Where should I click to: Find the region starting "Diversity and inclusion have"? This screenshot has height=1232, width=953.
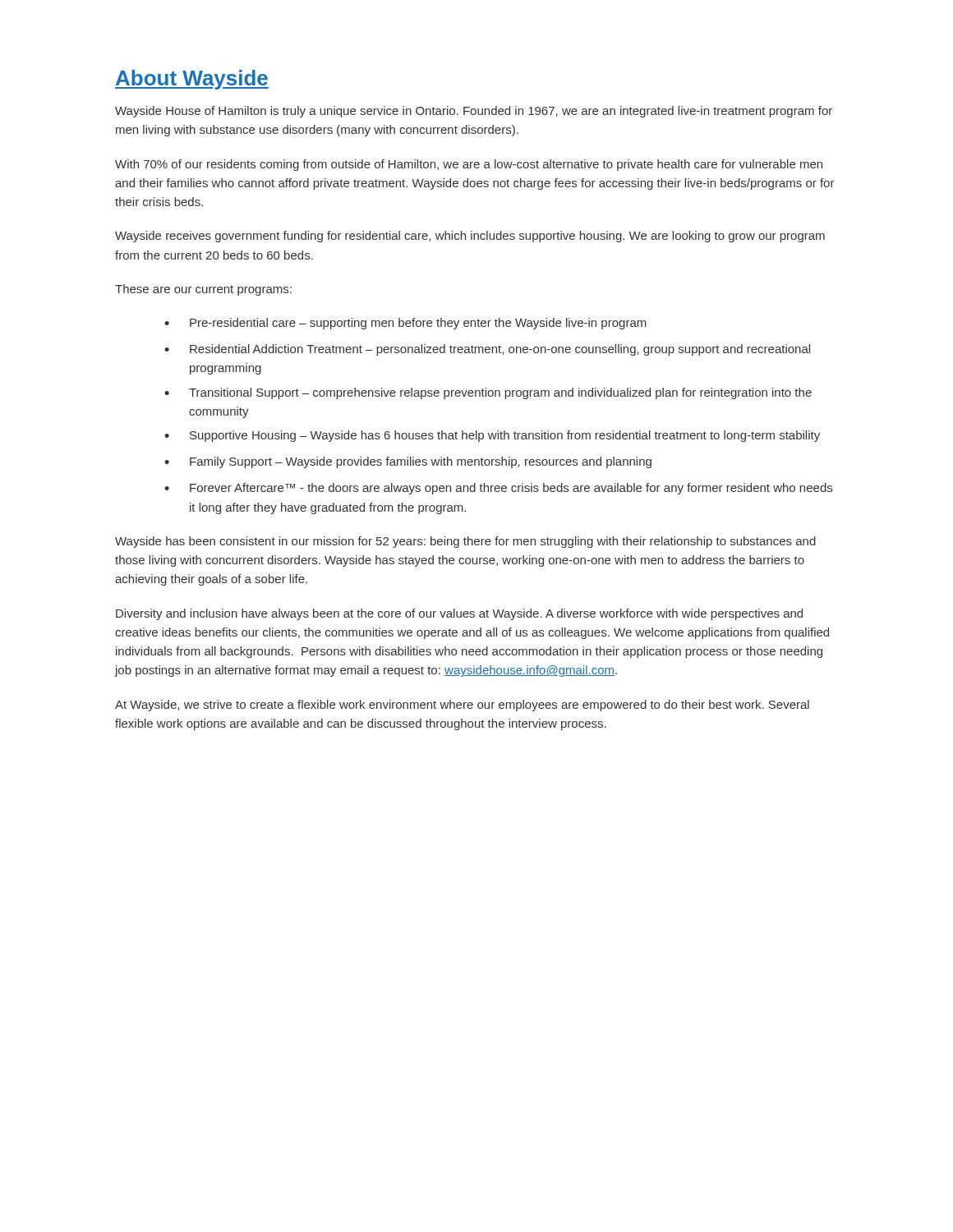[472, 641]
